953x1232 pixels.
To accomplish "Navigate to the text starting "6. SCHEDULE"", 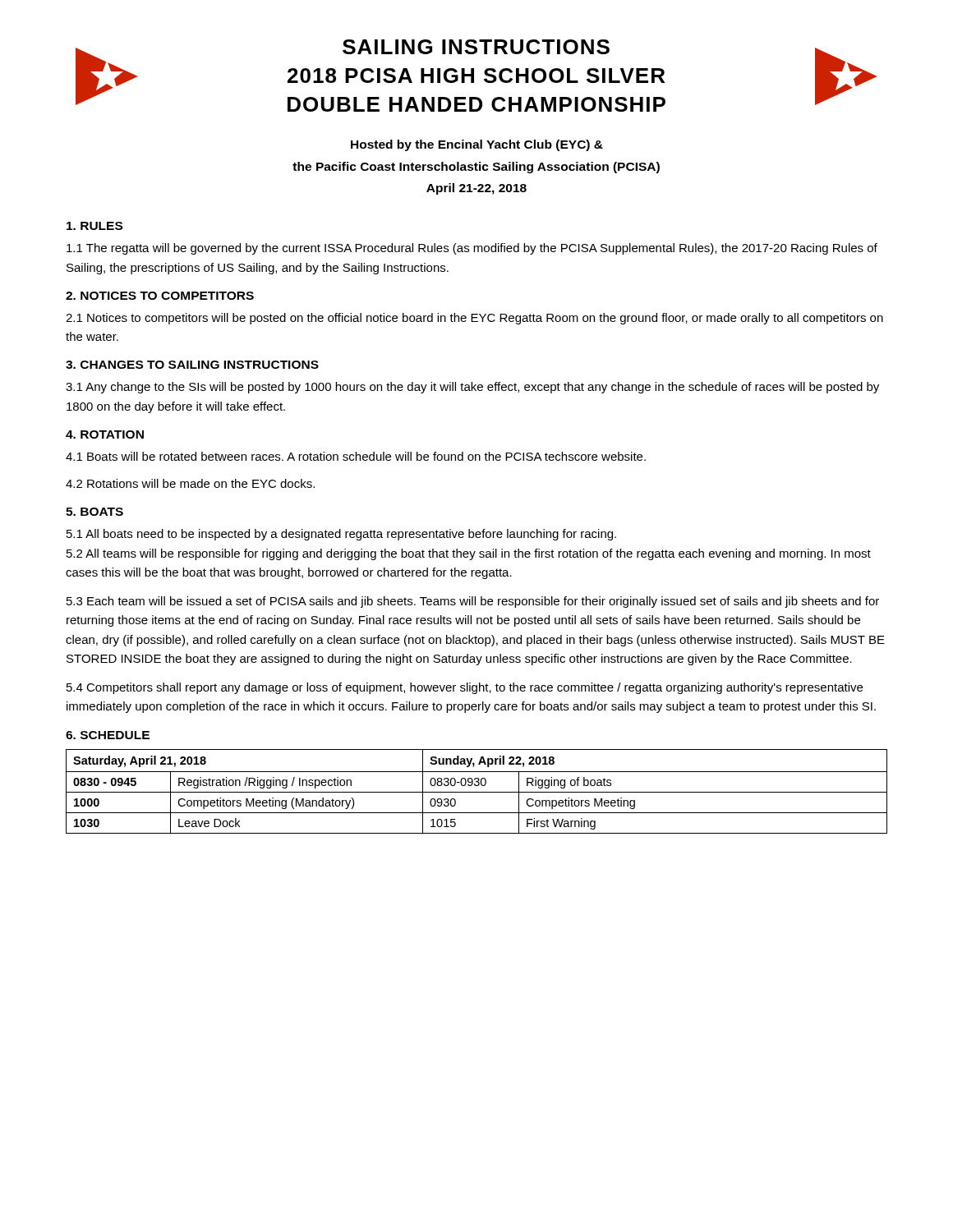I will tap(108, 734).
